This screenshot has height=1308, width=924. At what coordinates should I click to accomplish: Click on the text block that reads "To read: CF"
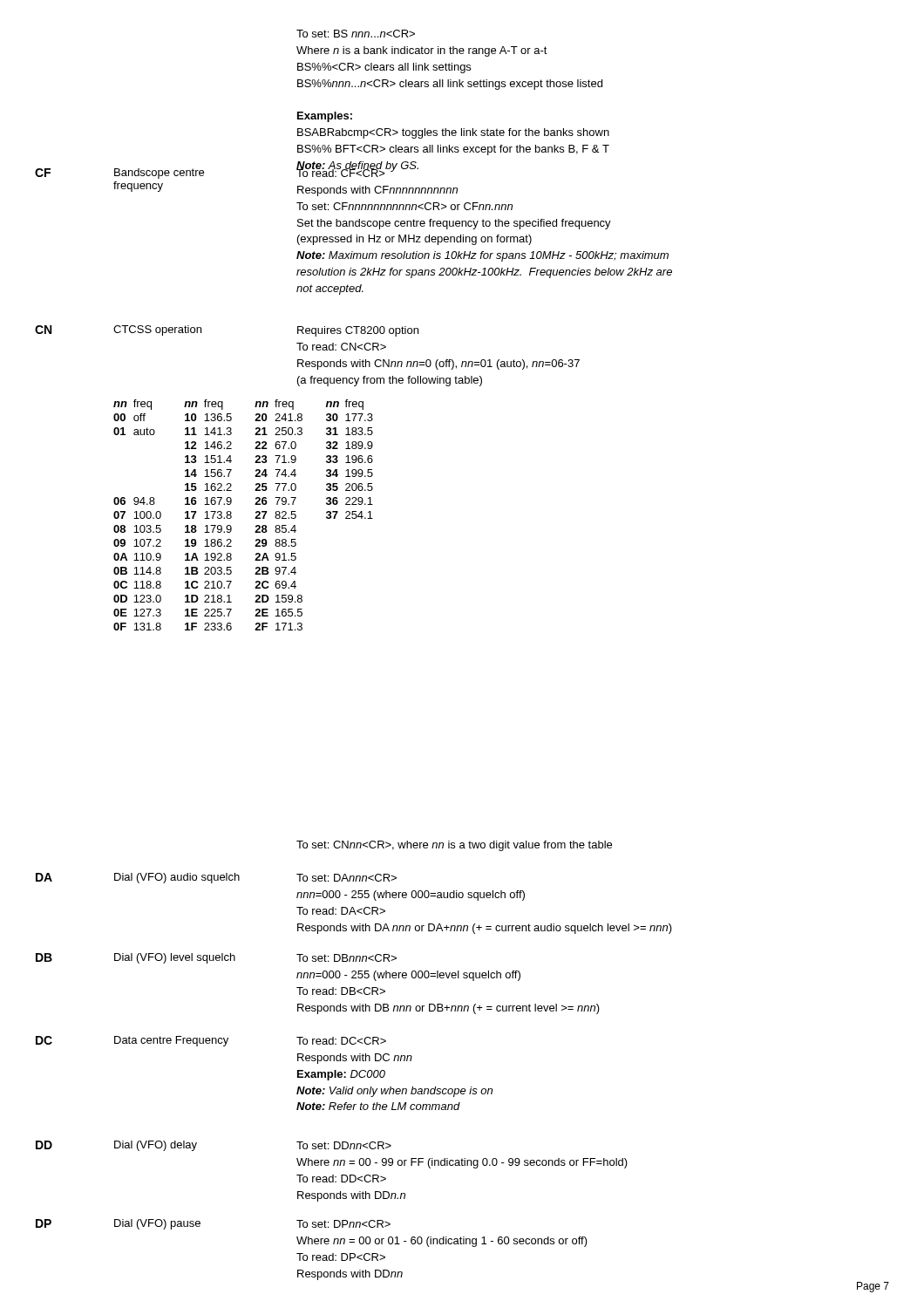(x=484, y=231)
